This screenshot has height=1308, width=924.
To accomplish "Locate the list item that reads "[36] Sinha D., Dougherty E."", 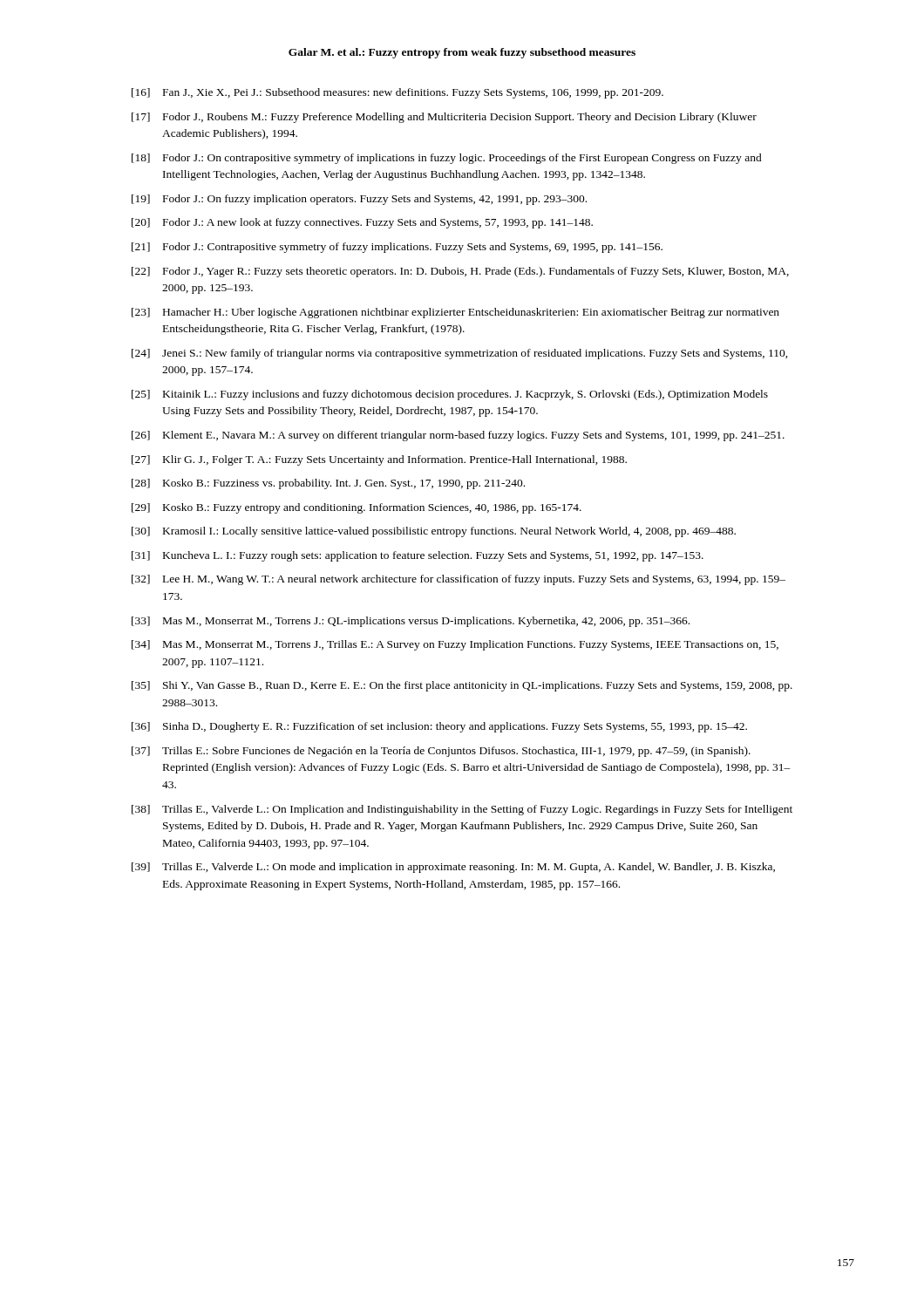I will pyautogui.click(x=462, y=726).
